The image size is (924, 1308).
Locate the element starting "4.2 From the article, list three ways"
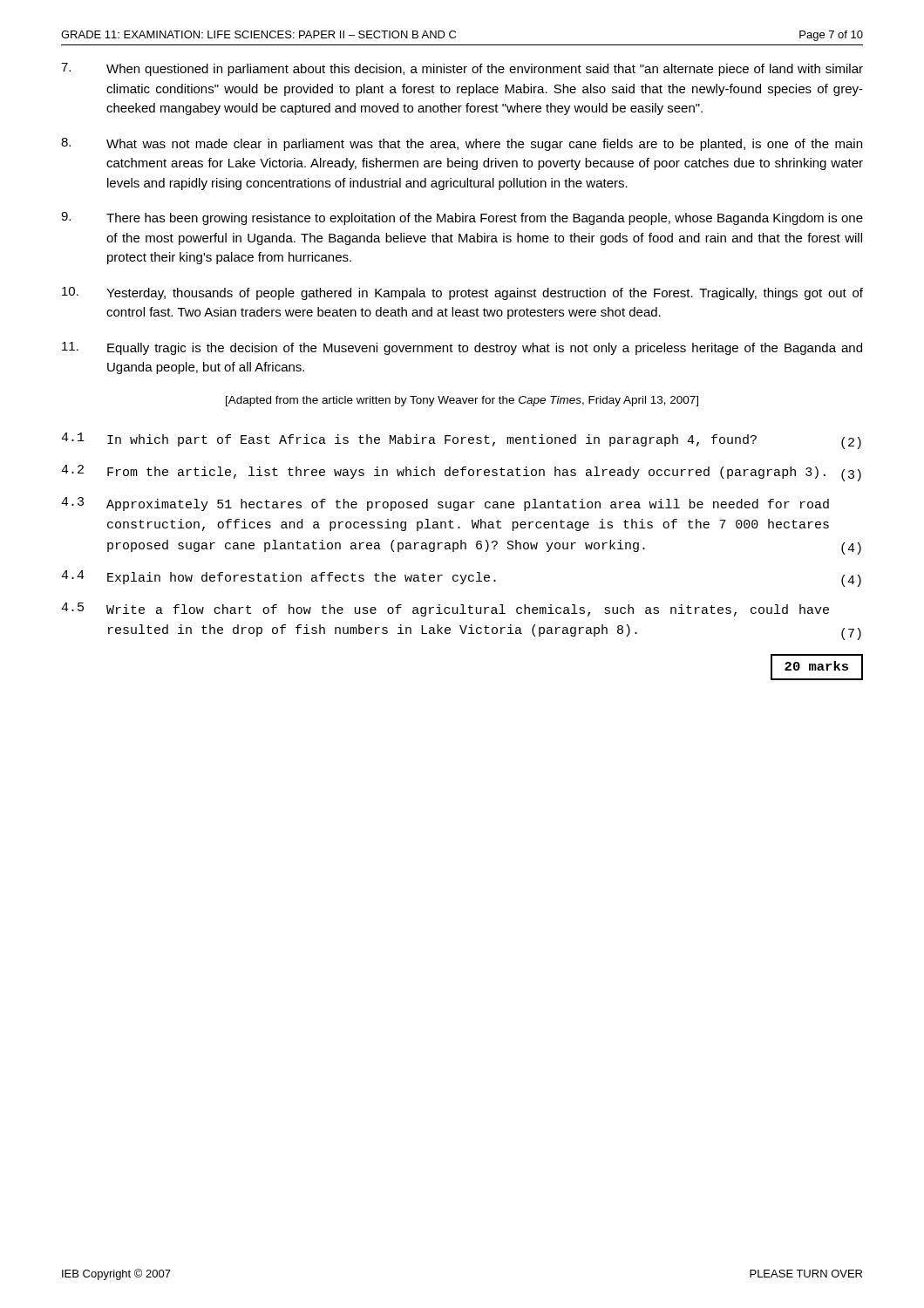(x=462, y=473)
